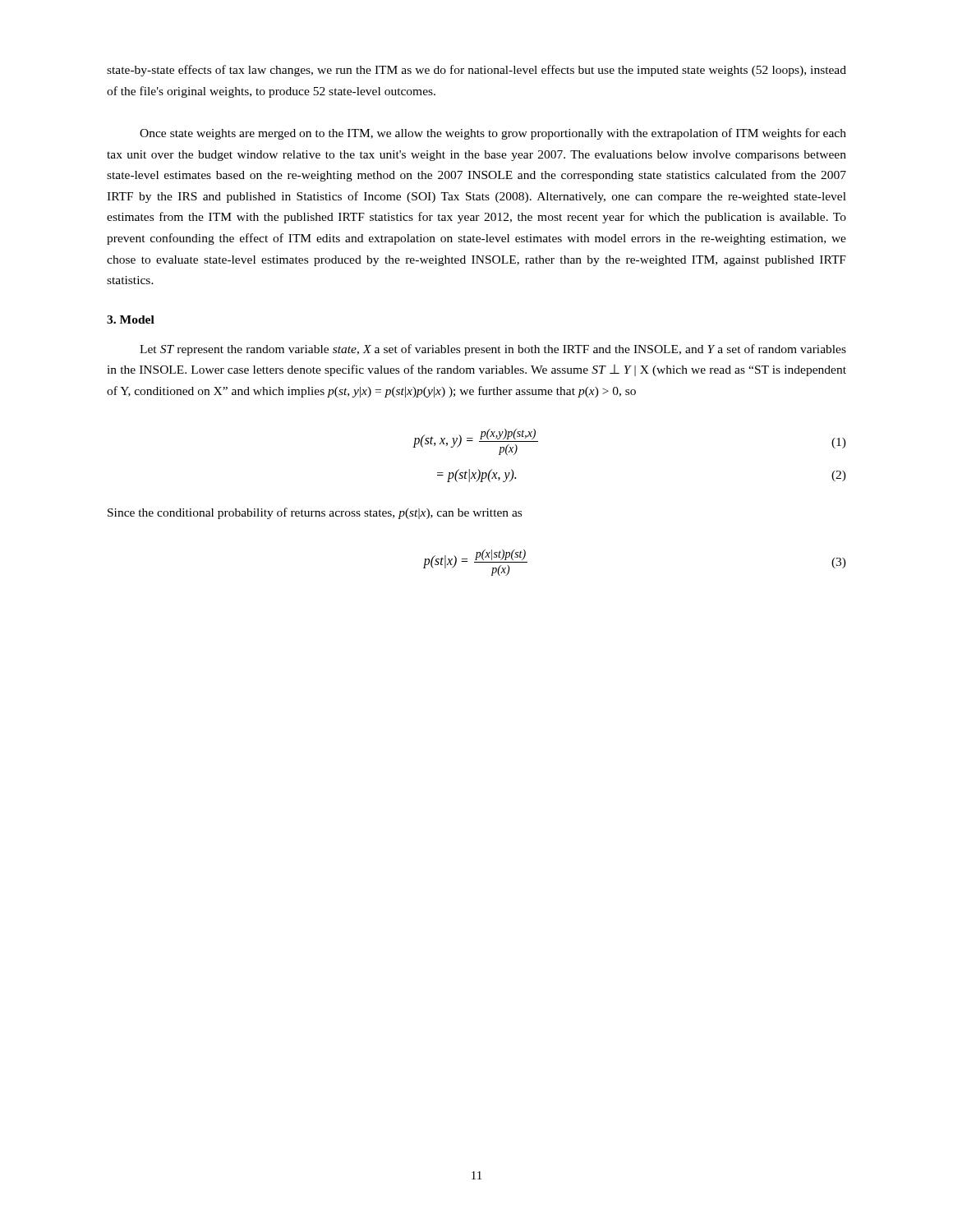The height and width of the screenshot is (1232, 953).
Task: Click on the text block that says "Let ST represent the random variable"
Action: [476, 370]
